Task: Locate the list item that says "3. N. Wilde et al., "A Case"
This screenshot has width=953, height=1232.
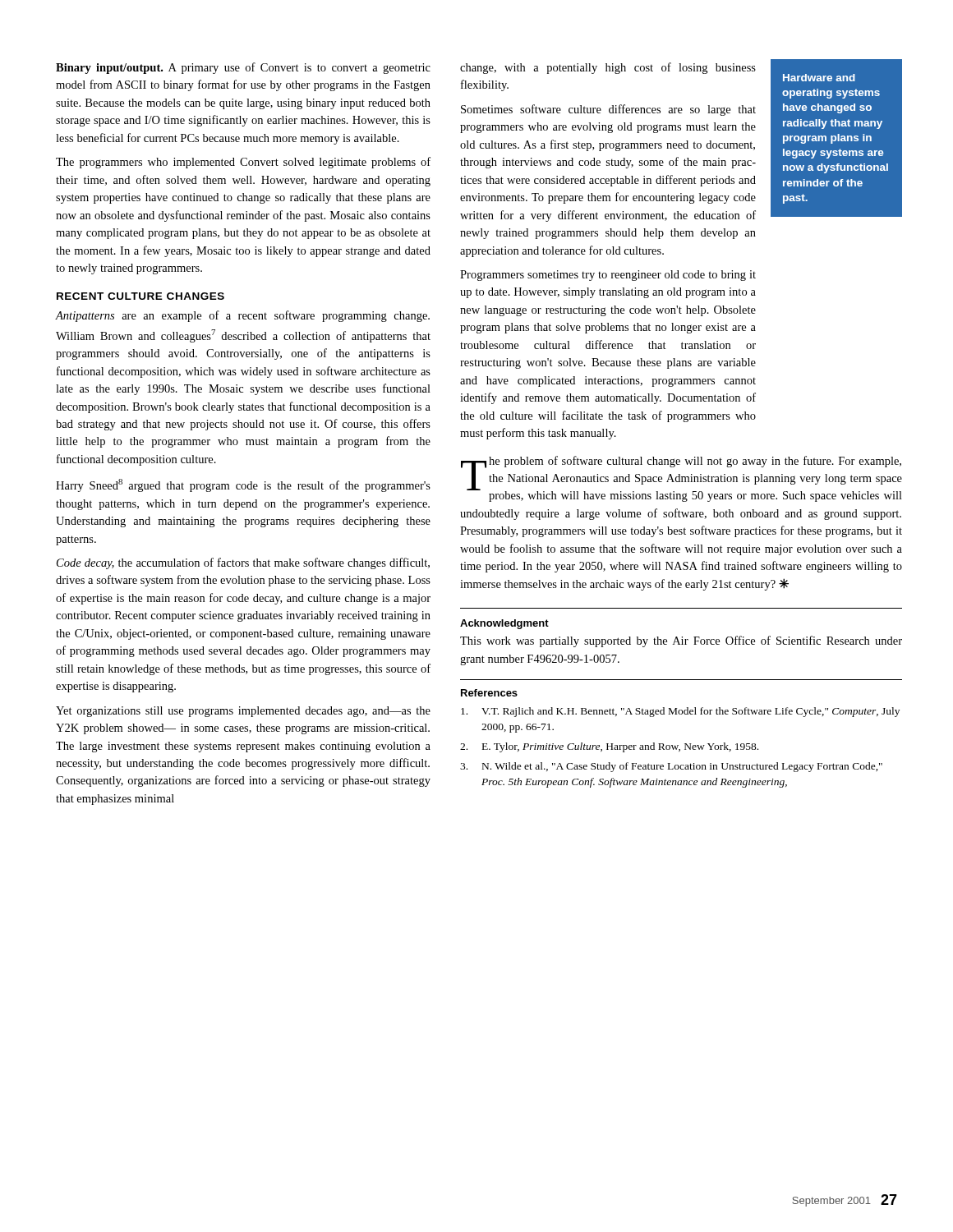Action: [681, 774]
